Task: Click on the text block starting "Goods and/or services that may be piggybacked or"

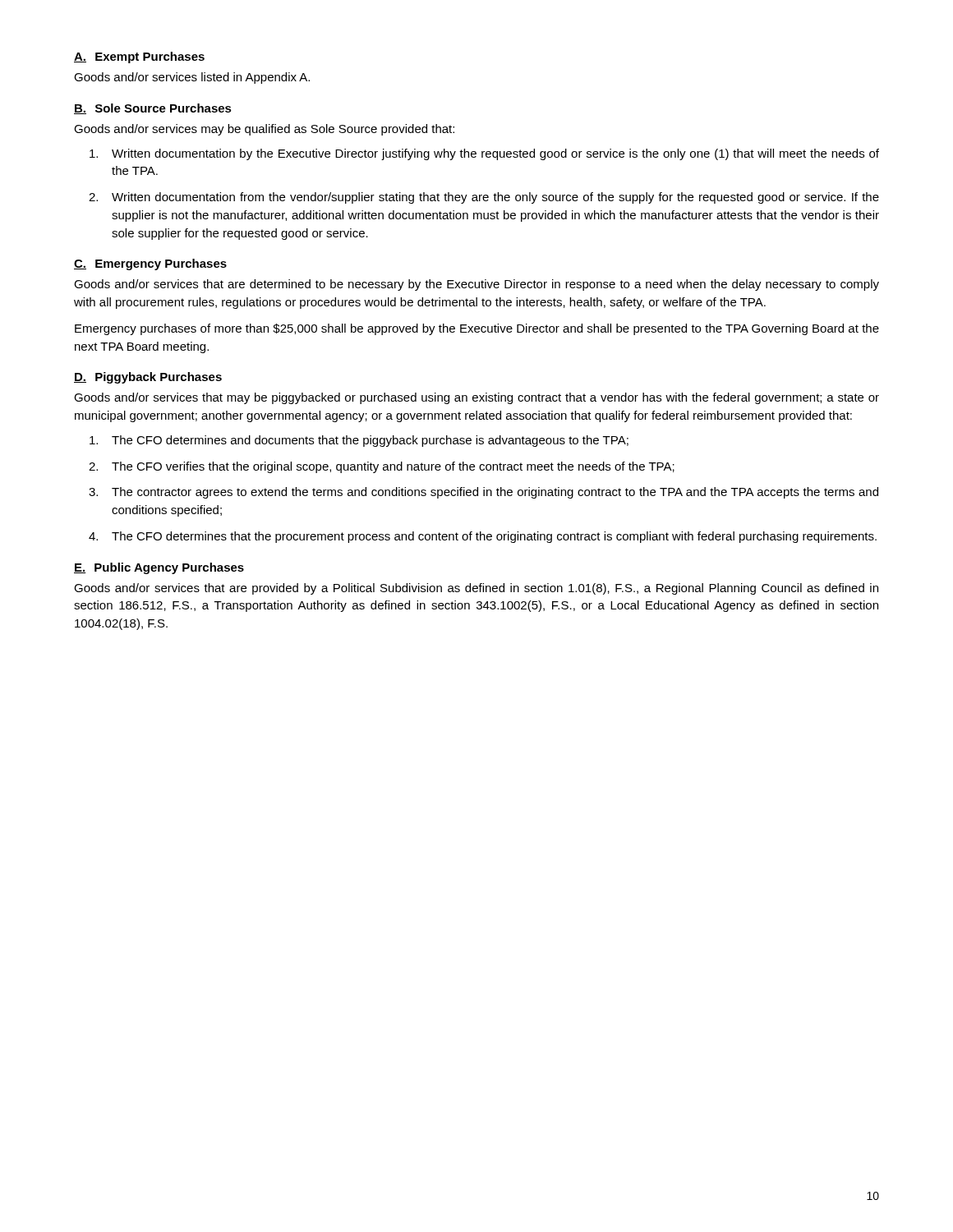Action: pos(476,406)
